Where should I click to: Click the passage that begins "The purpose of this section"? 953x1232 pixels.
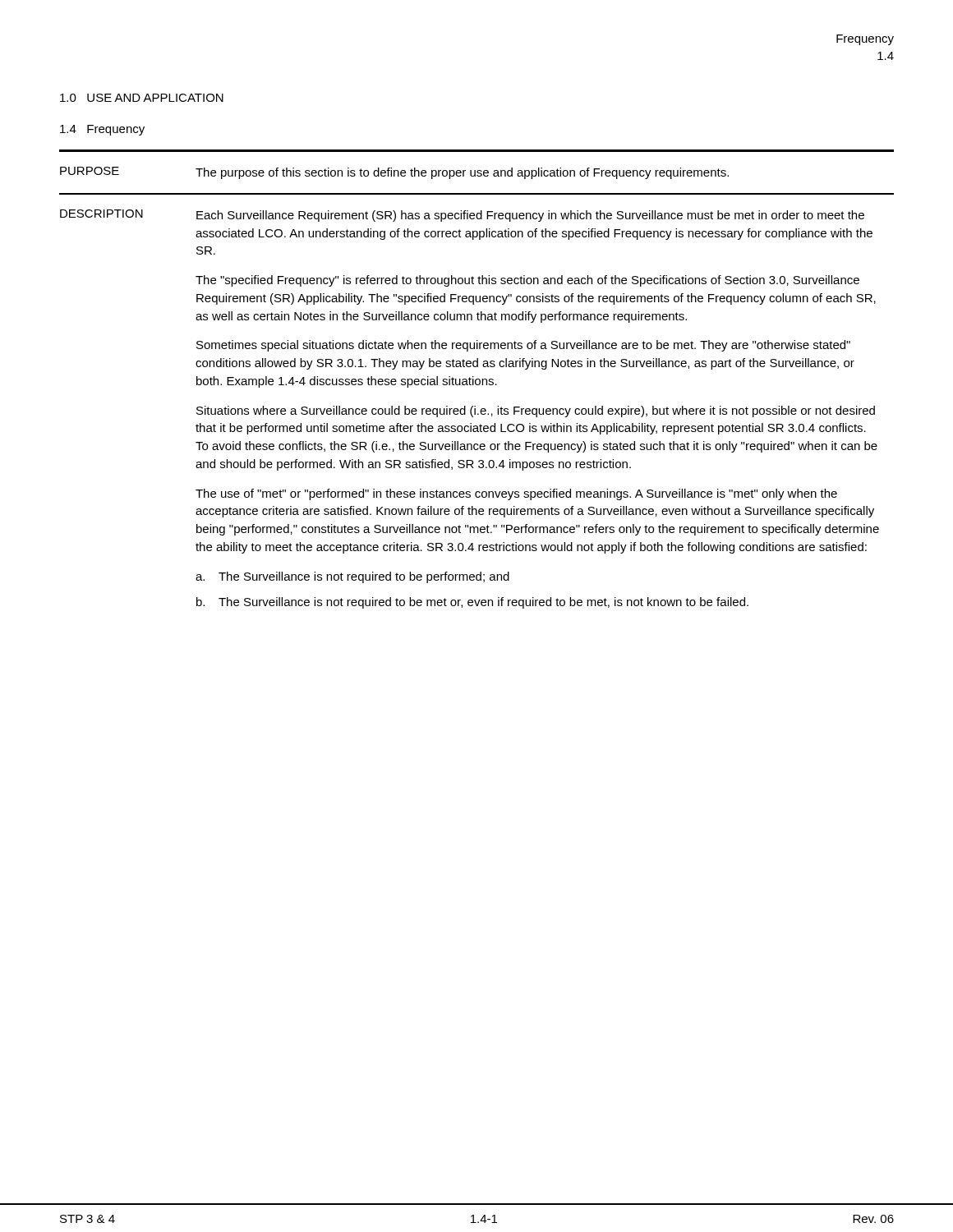coord(538,172)
